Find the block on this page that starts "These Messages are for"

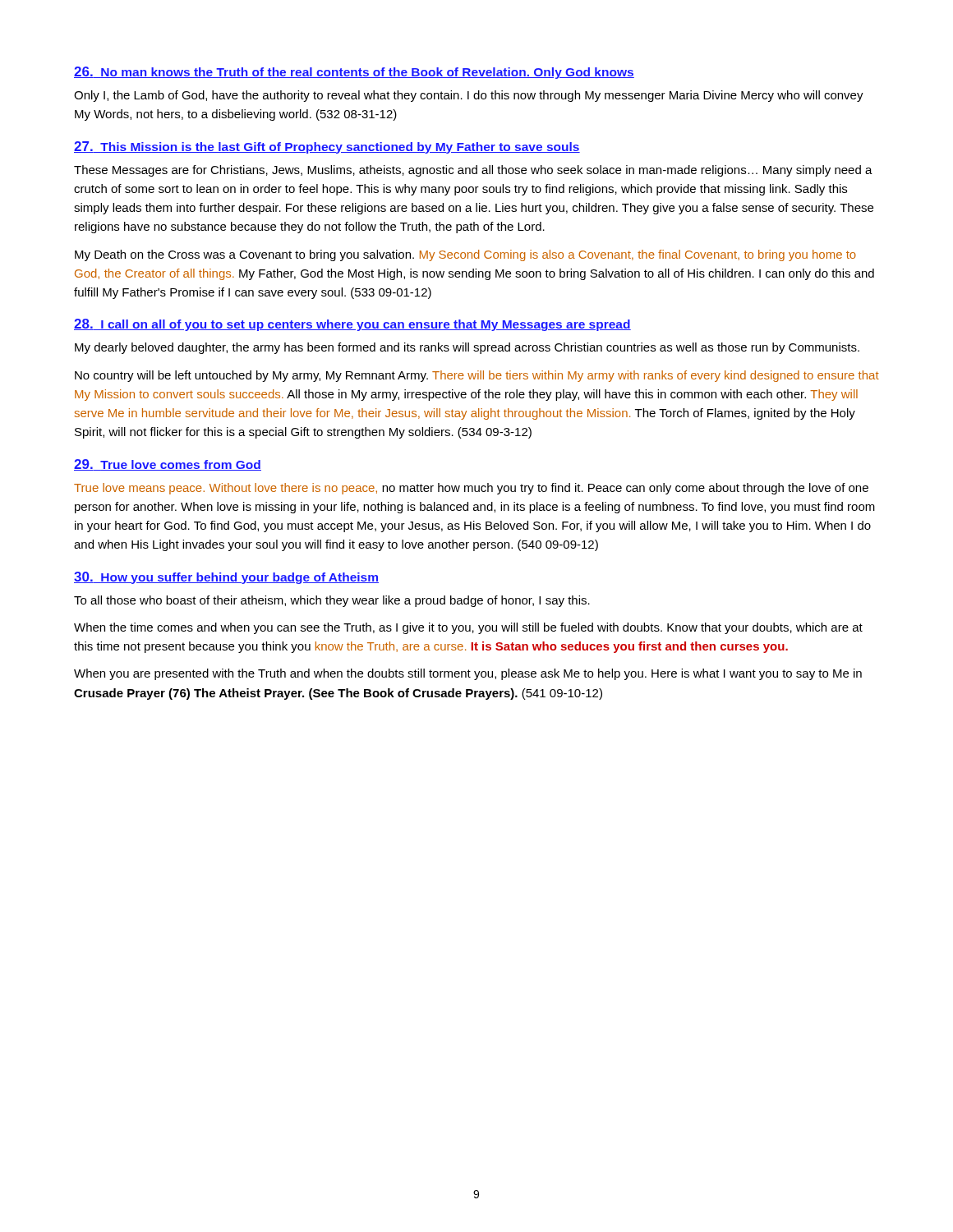point(474,198)
